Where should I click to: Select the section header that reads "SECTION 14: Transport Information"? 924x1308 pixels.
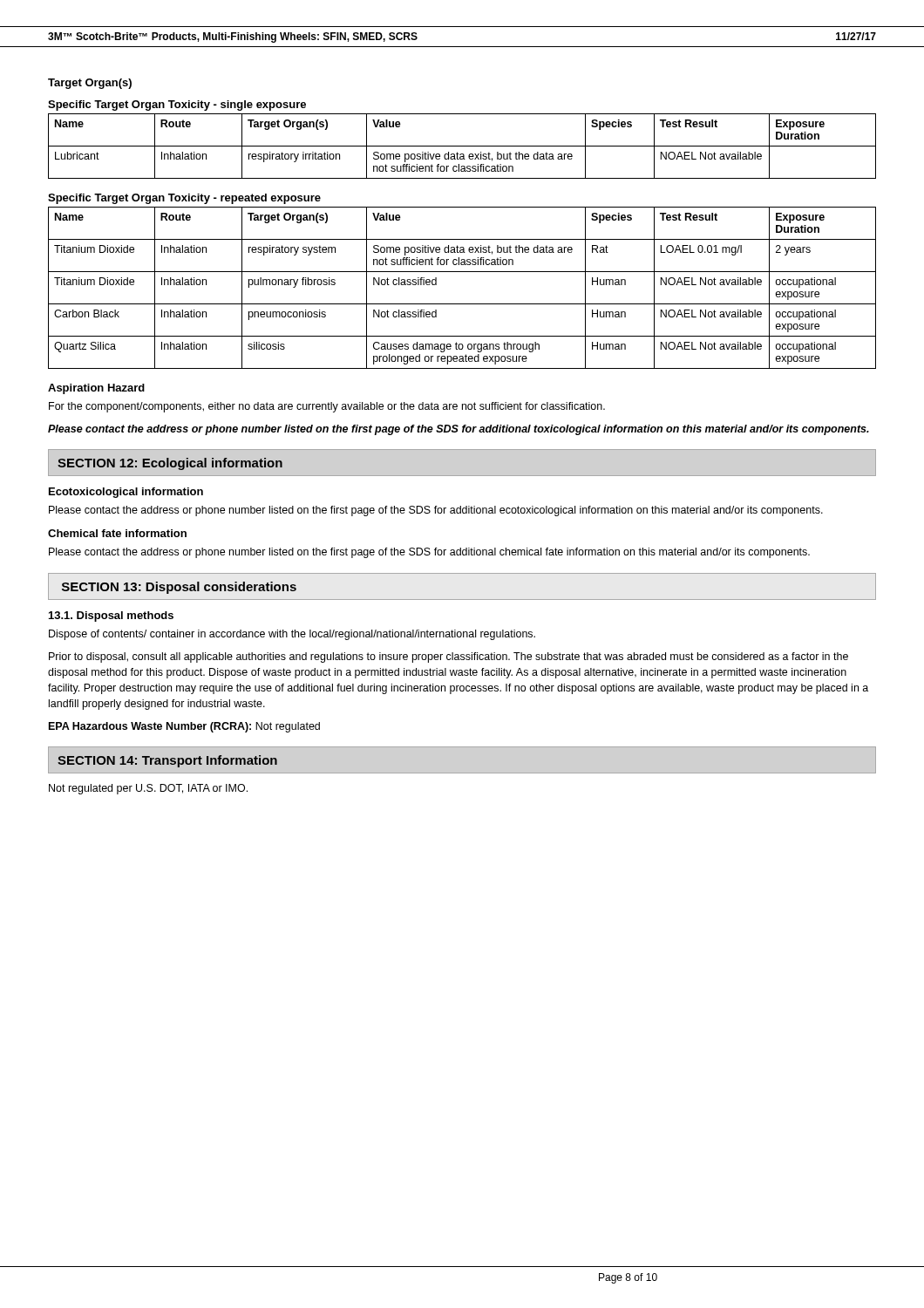pyautogui.click(x=168, y=760)
